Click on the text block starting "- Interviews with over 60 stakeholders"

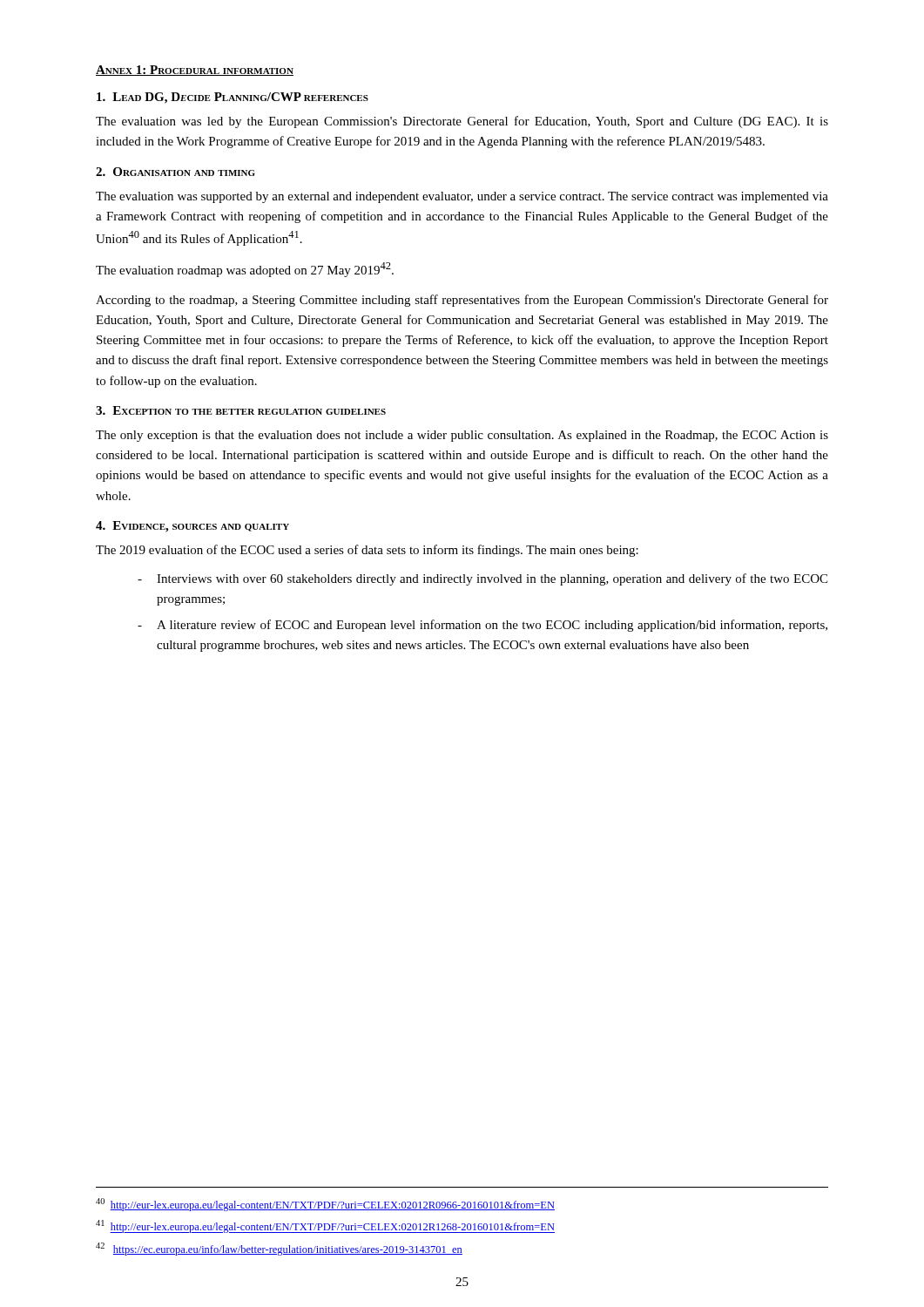483,589
